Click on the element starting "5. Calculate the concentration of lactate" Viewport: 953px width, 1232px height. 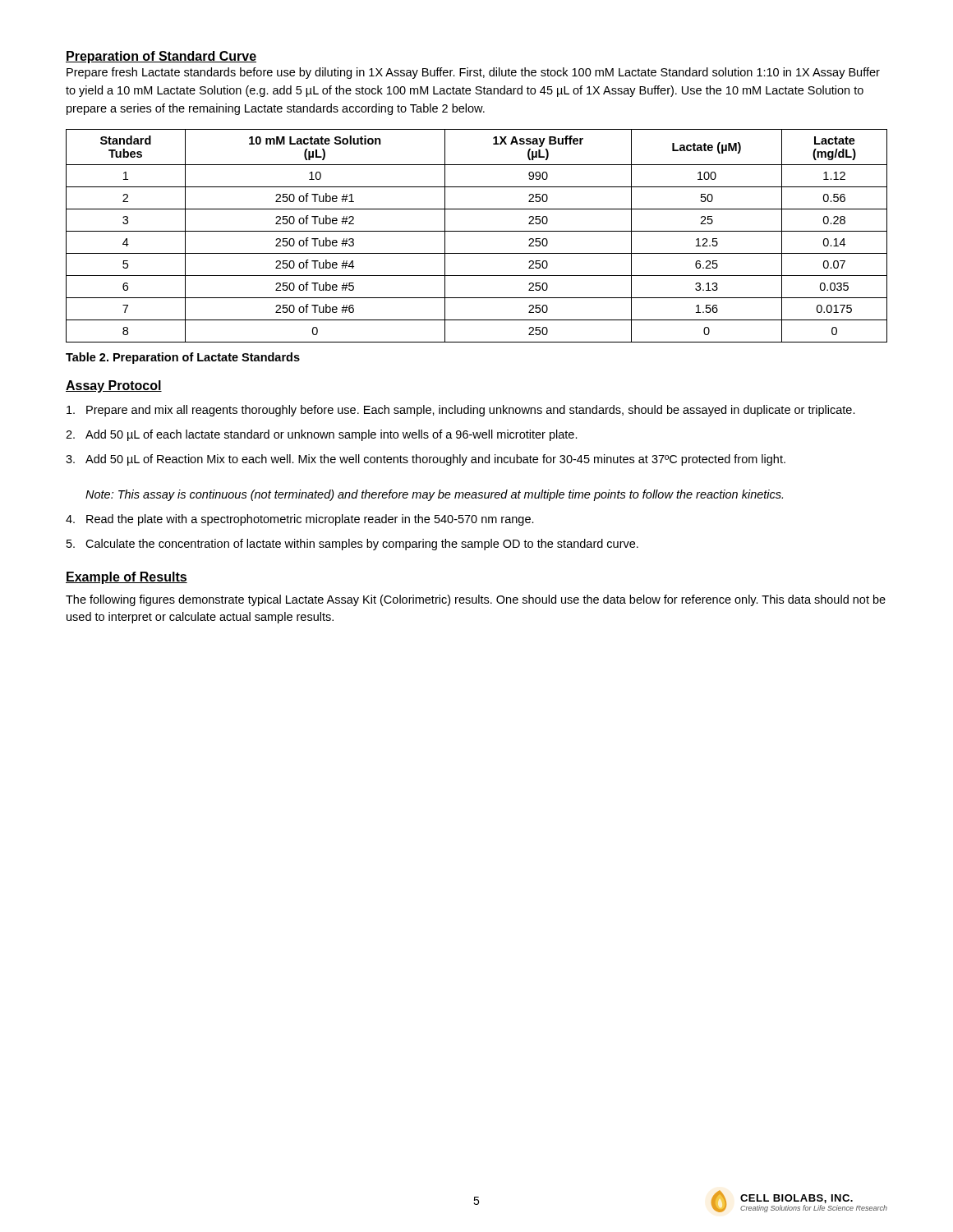click(352, 544)
